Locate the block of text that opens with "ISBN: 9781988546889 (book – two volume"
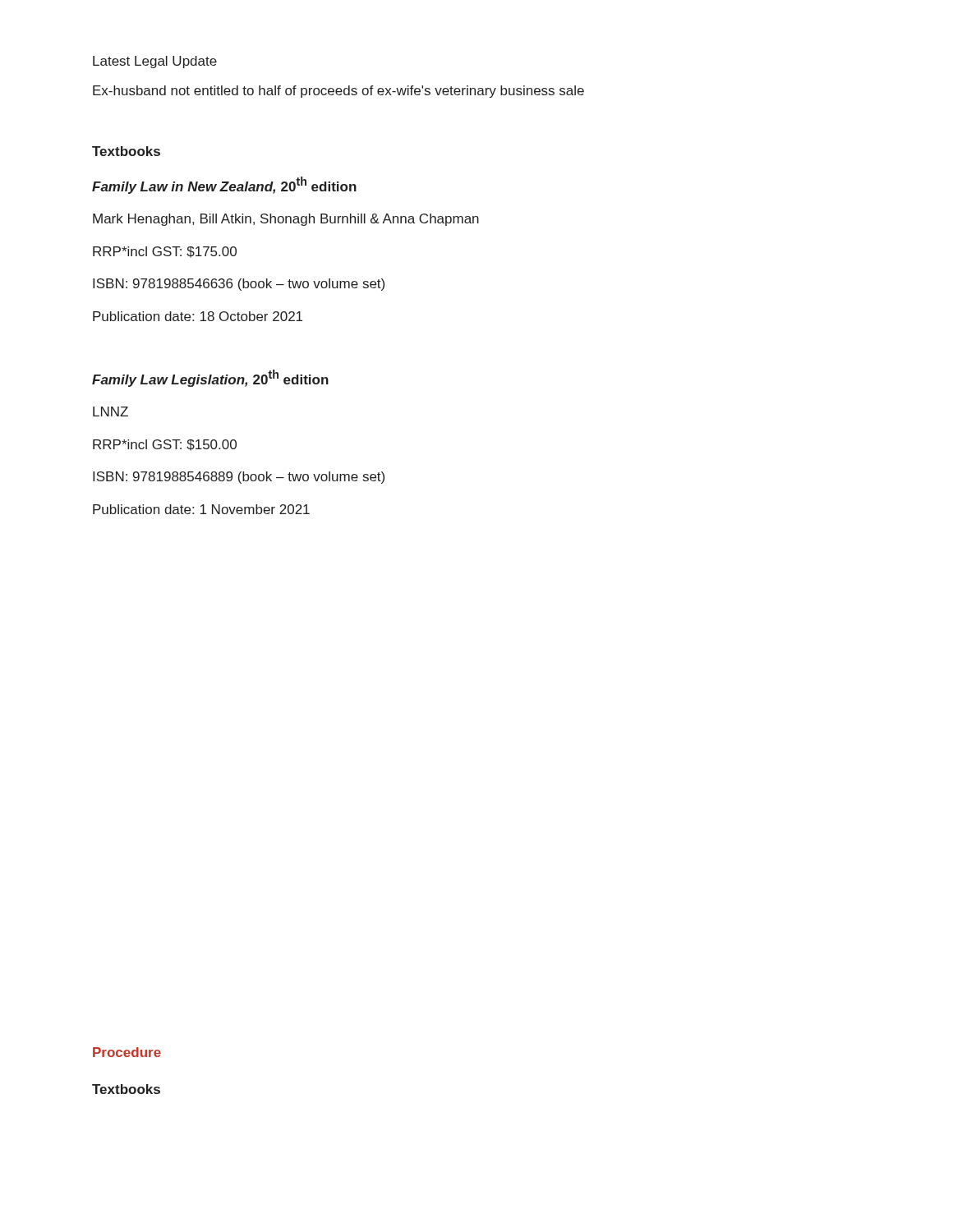The width and height of the screenshot is (953, 1232). tap(239, 477)
